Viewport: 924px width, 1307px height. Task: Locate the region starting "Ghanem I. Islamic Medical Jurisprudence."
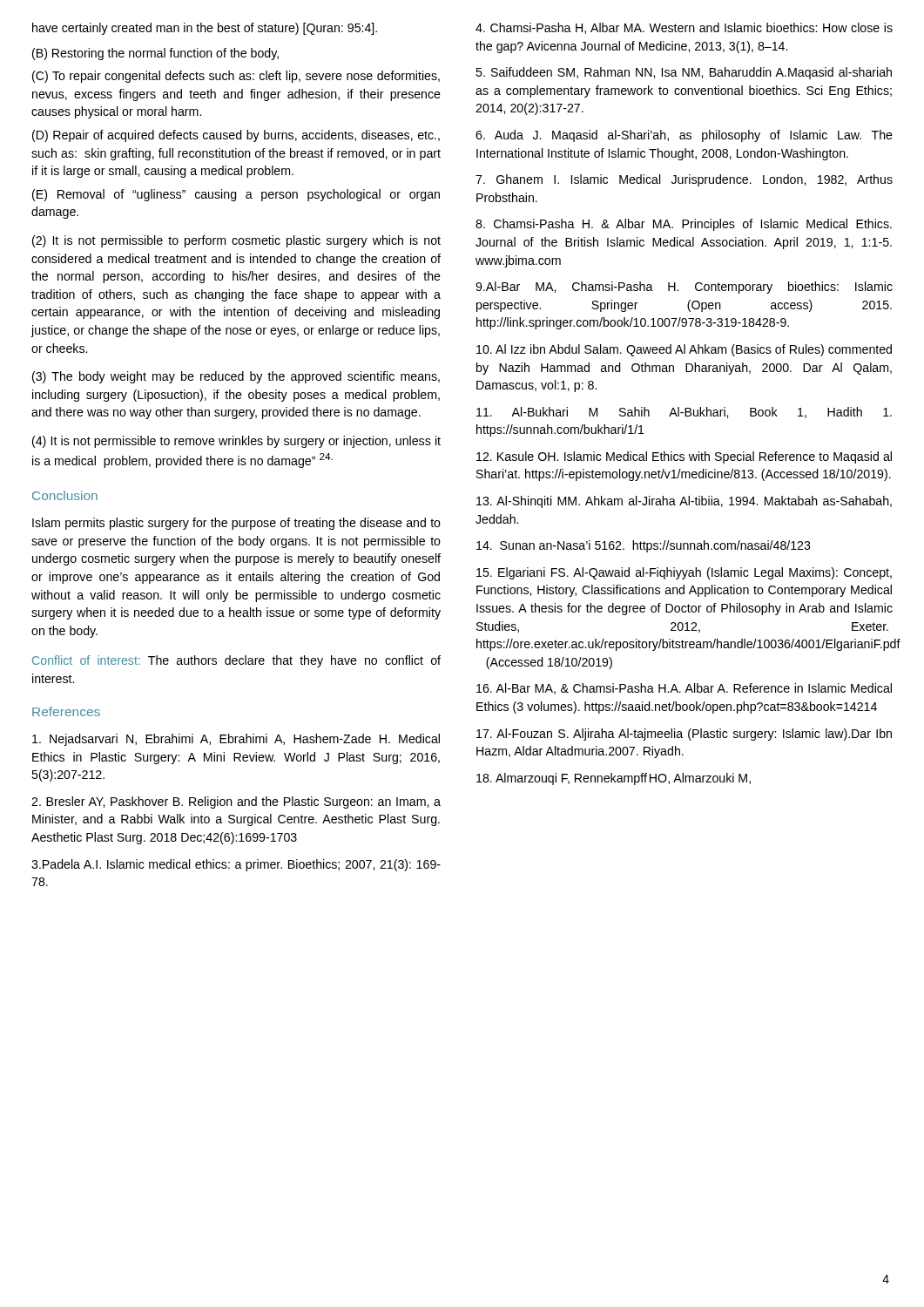(x=684, y=189)
